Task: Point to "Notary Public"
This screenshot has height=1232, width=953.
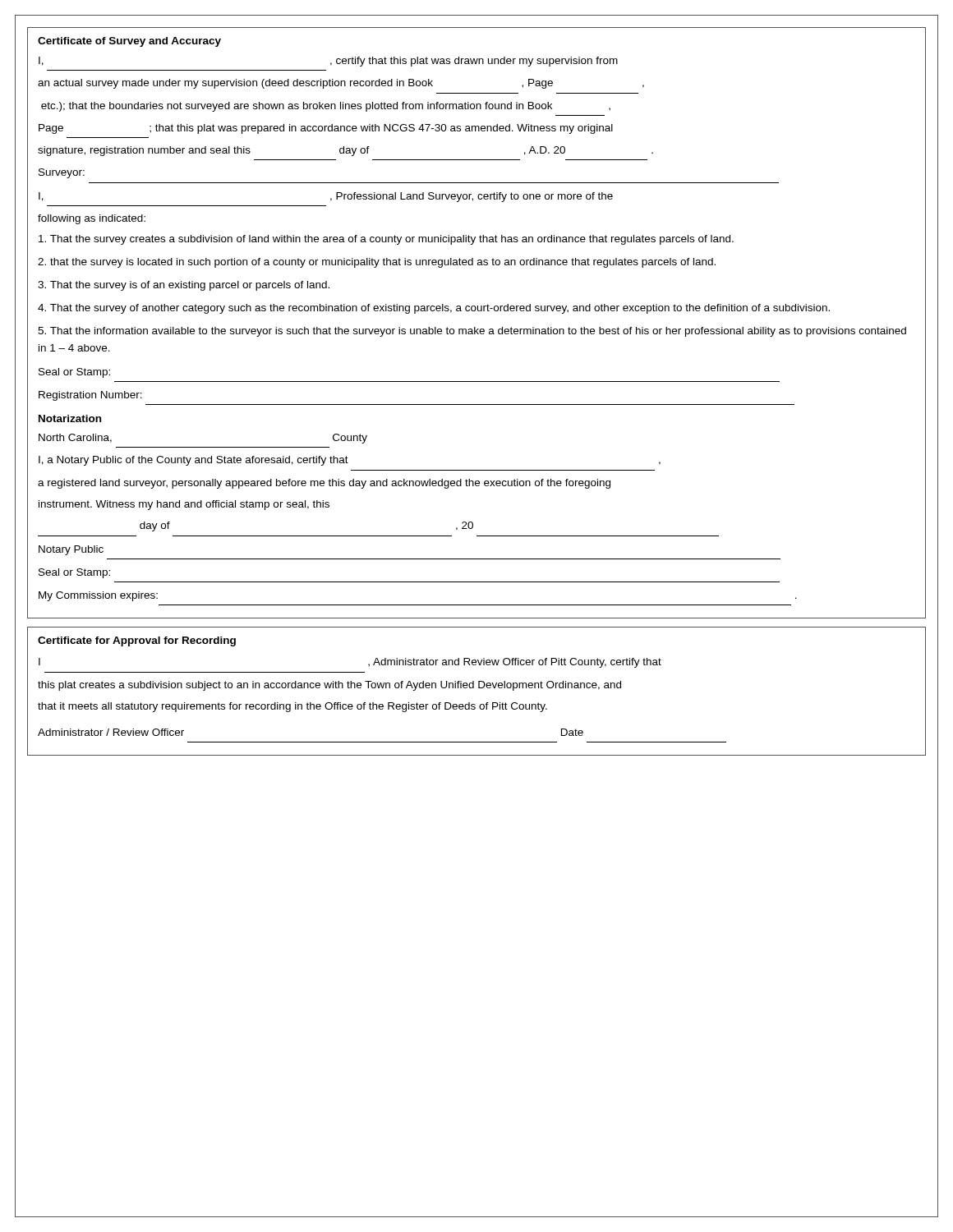Action: [409, 550]
